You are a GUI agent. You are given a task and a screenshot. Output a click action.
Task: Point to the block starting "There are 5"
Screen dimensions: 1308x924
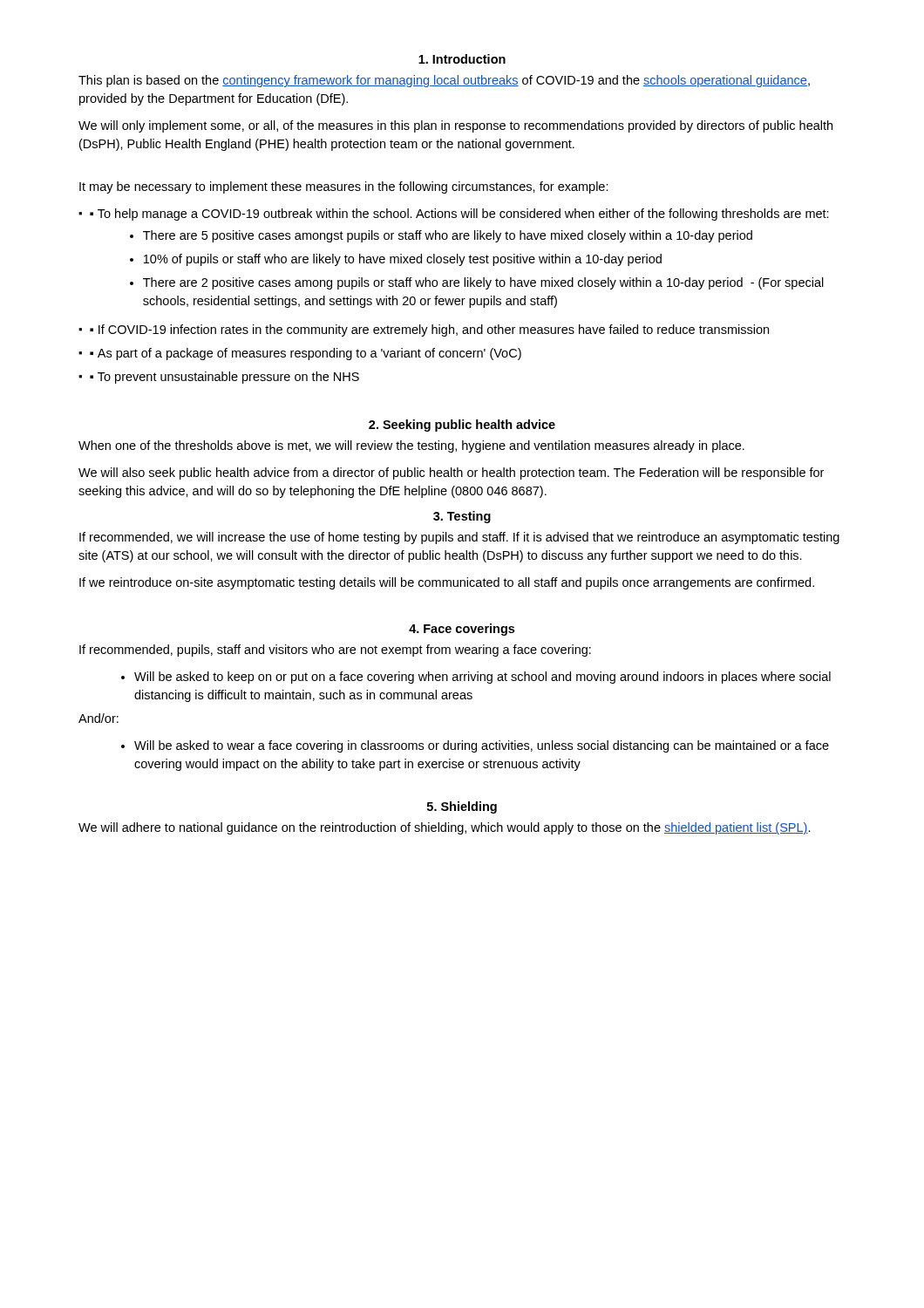448,236
